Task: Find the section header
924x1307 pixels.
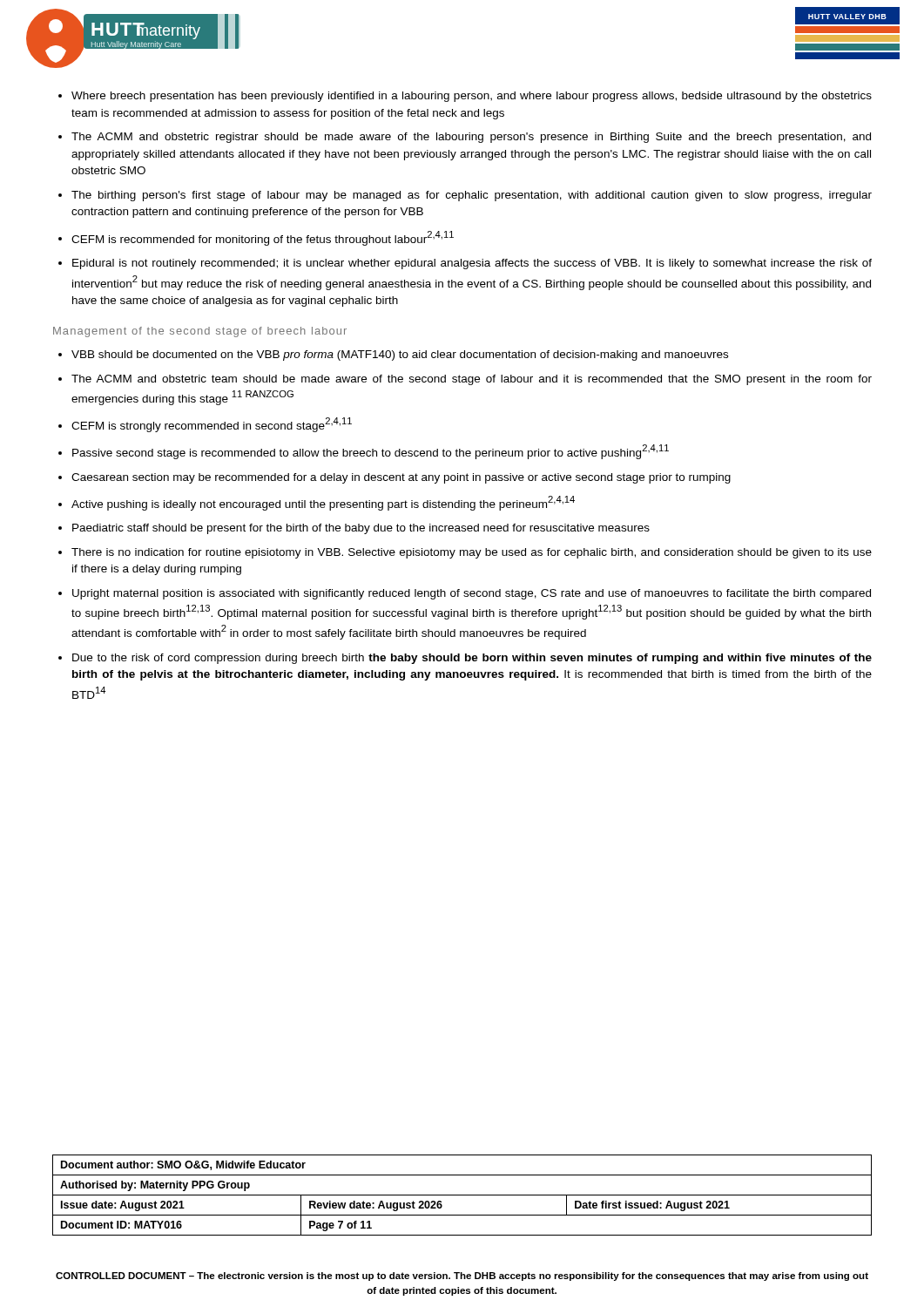Action: [x=200, y=331]
